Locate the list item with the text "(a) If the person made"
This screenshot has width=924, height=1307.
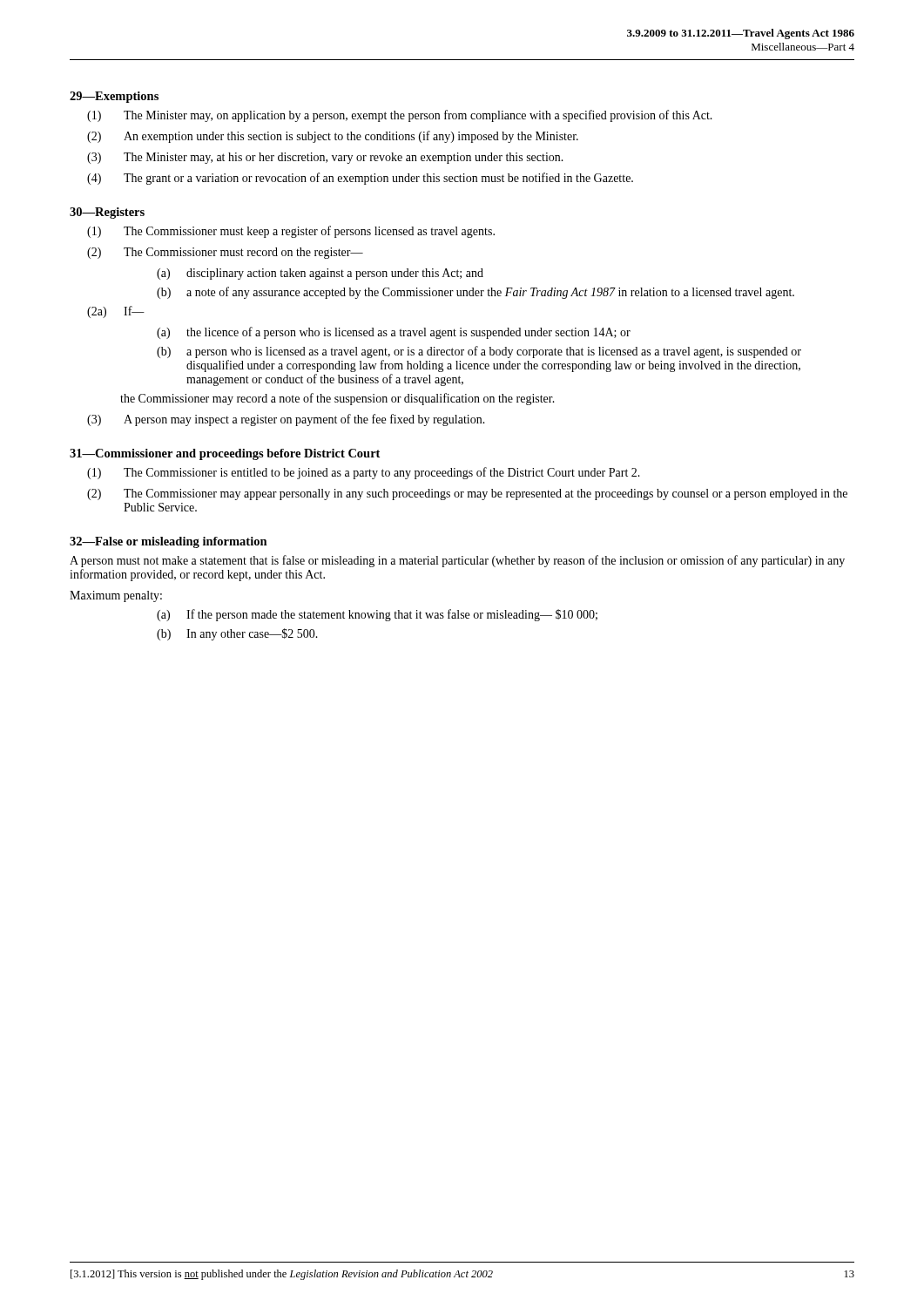(x=506, y=615)
